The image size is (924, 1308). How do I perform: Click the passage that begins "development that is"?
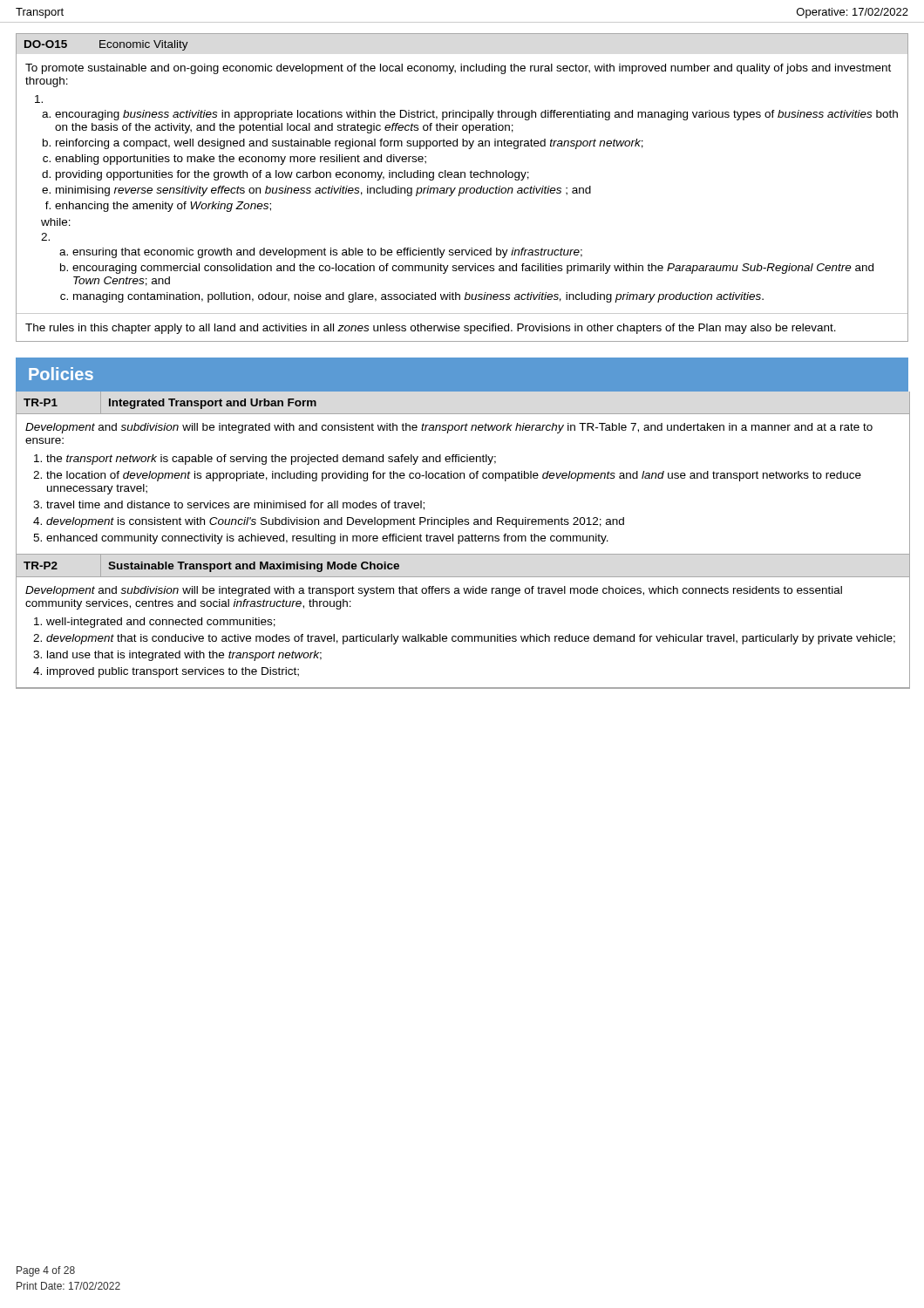(x=471, y=638)
